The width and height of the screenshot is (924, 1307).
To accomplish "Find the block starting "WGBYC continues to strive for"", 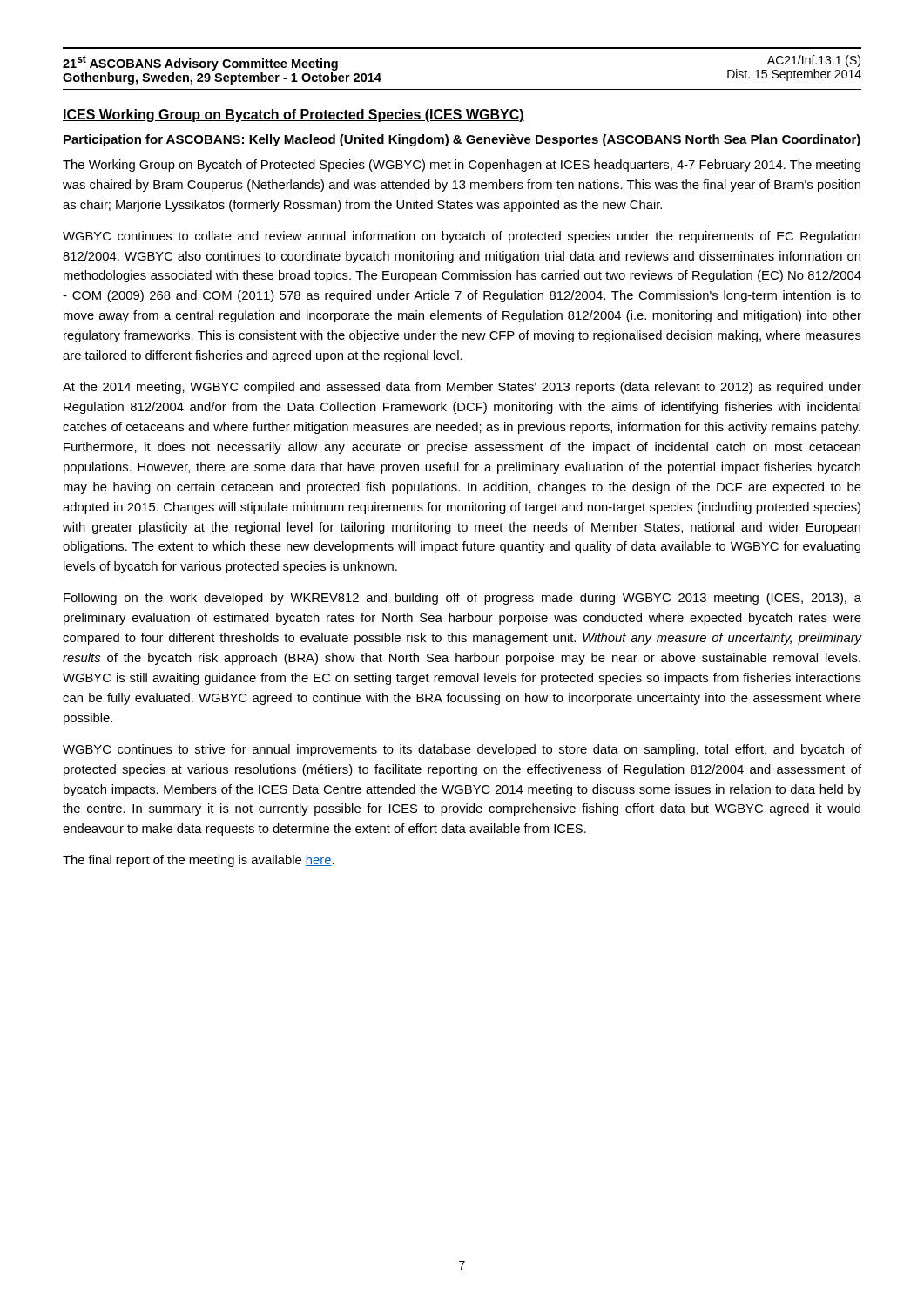I will tap(462, 789).
